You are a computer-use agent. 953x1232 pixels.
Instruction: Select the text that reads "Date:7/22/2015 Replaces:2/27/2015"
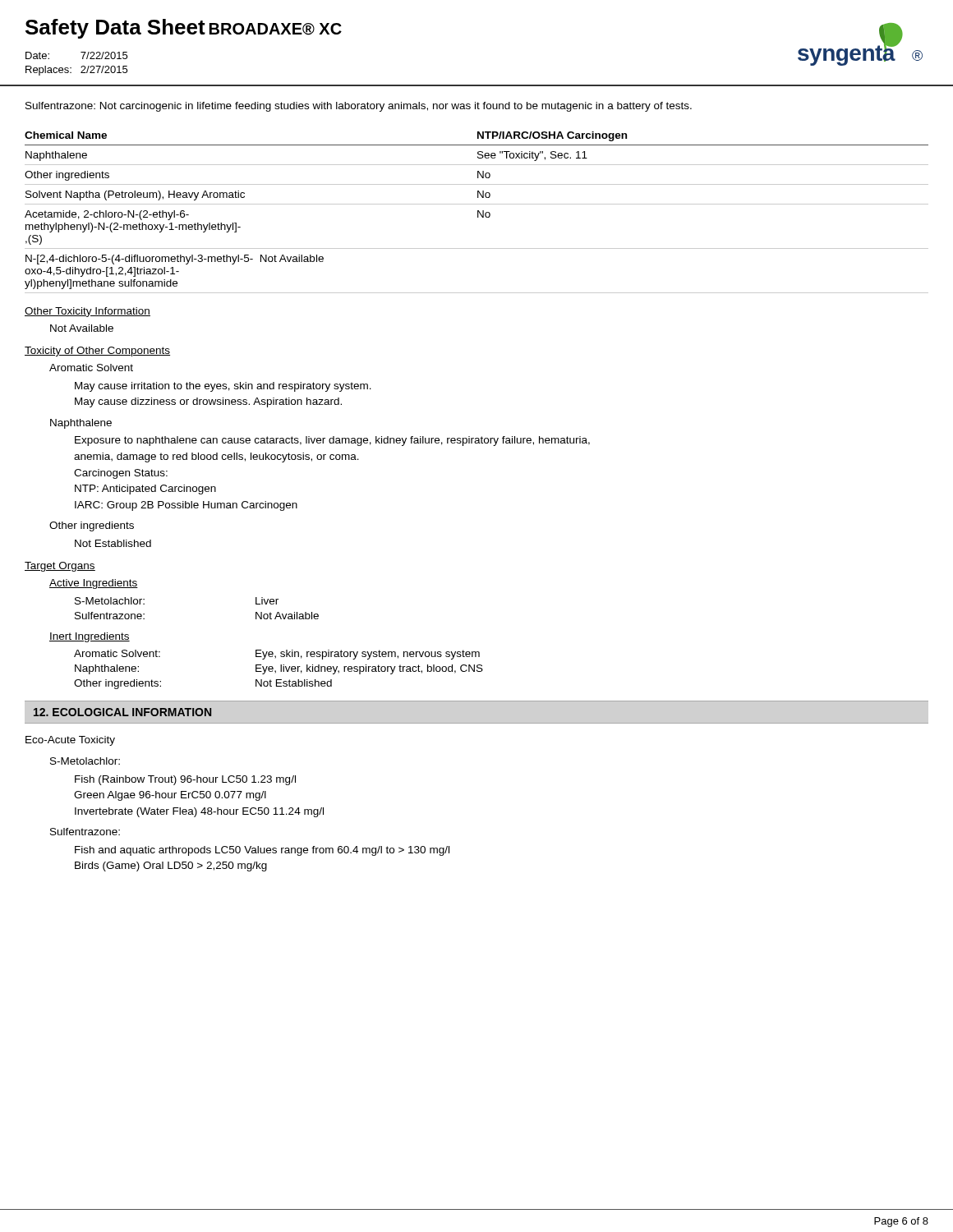tap(80, 62)
